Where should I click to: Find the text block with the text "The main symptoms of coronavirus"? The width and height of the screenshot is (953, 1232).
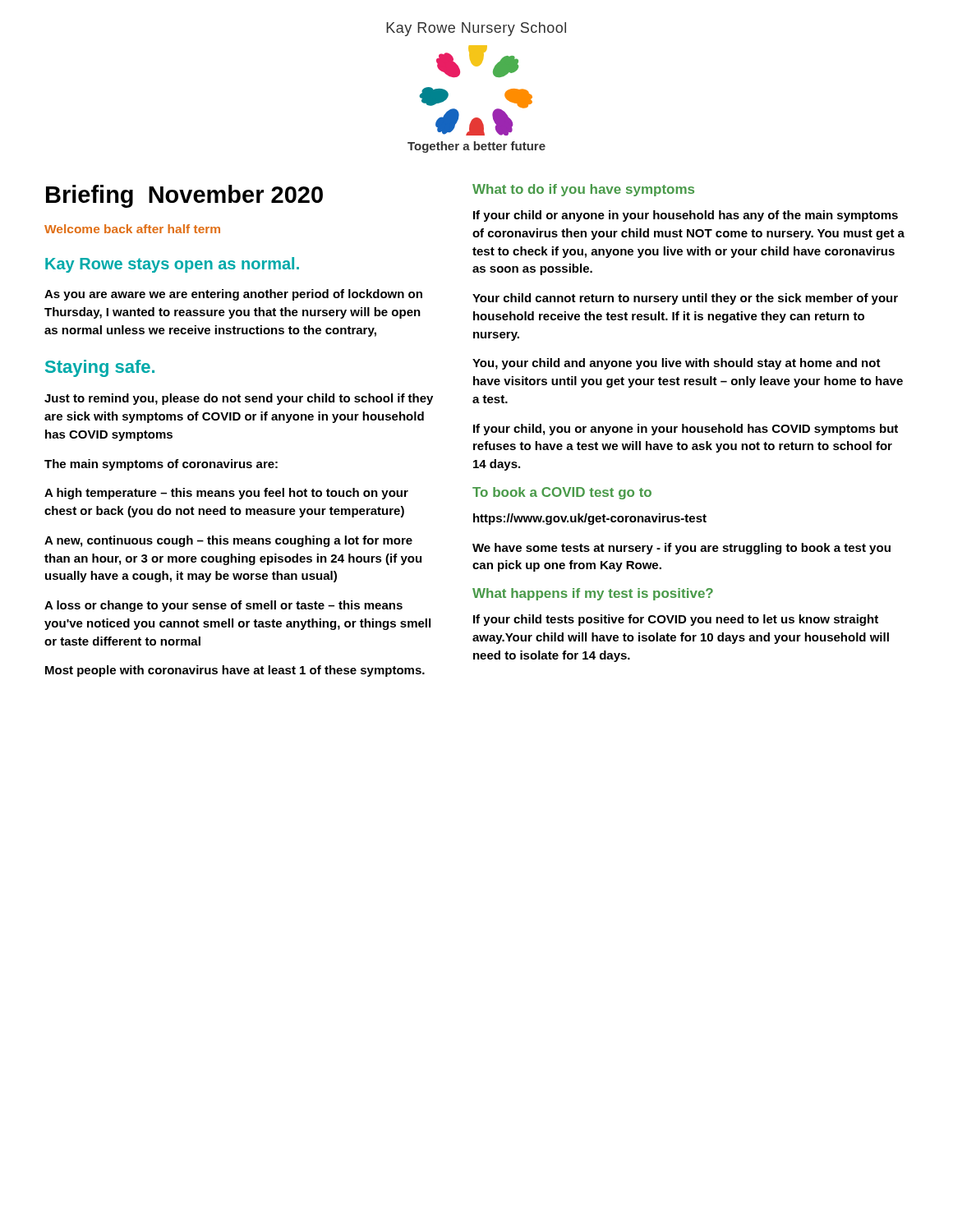239,464
